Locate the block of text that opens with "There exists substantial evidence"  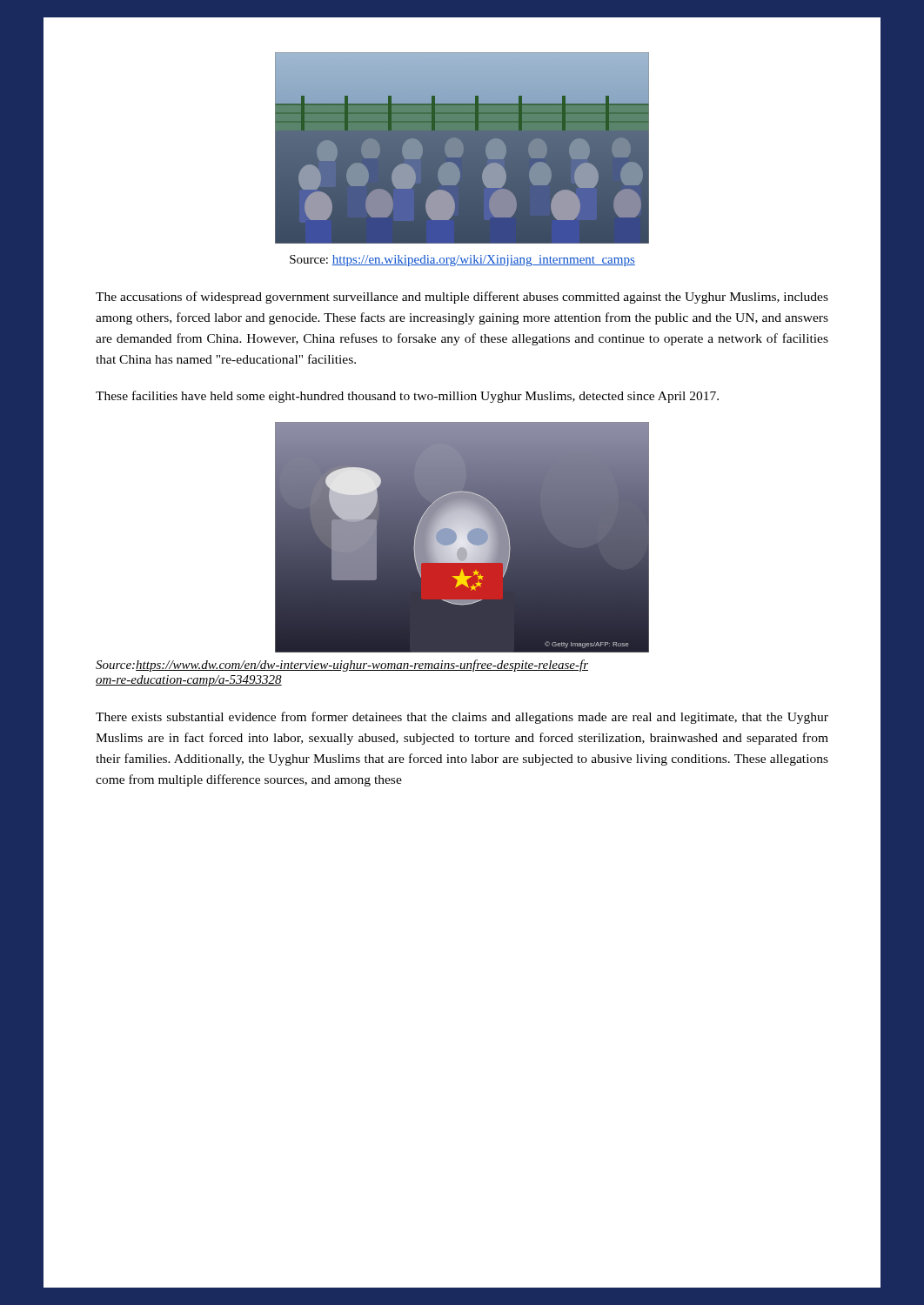462,748
